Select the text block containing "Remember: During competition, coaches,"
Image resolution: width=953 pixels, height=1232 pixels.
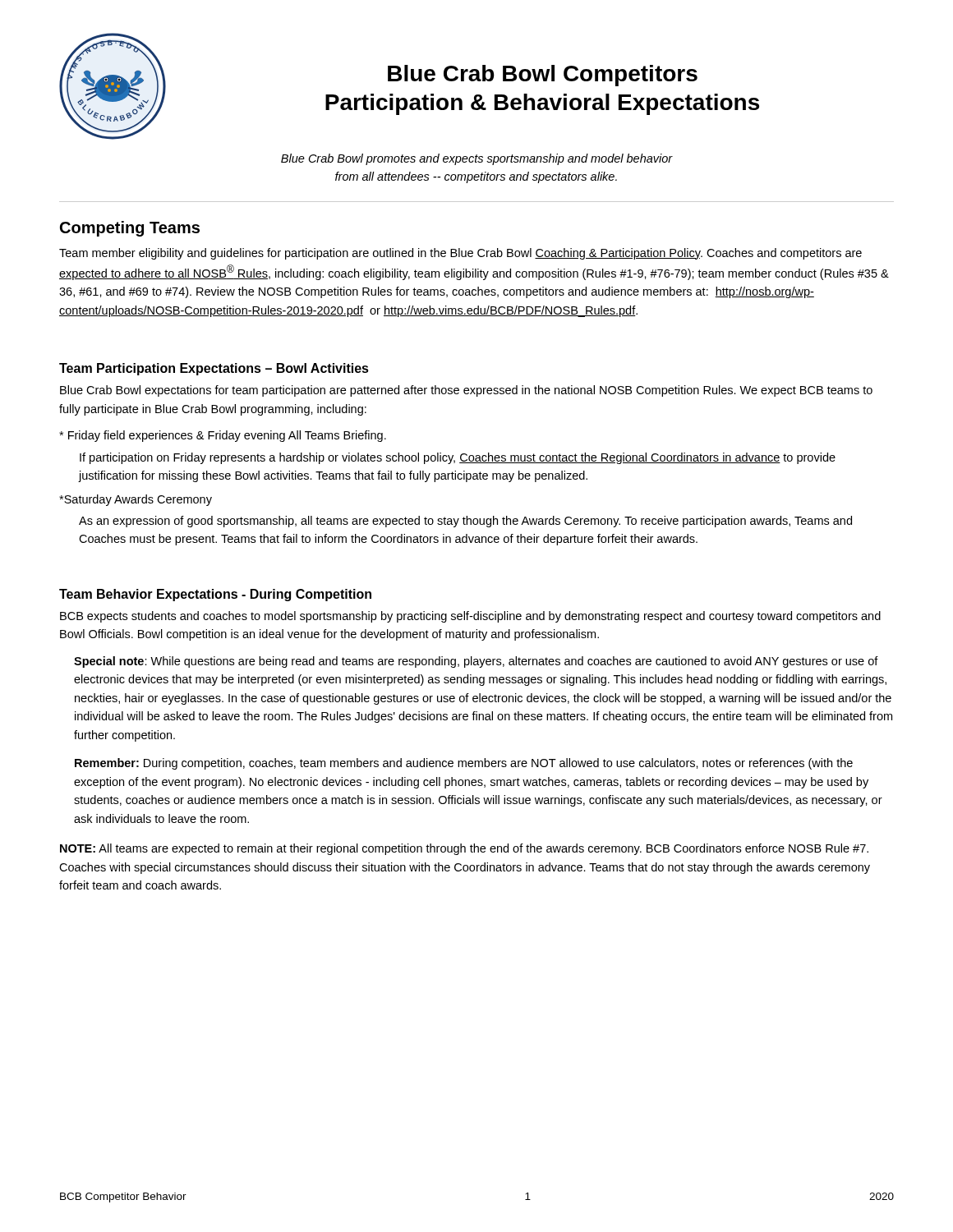pos(478,791)
